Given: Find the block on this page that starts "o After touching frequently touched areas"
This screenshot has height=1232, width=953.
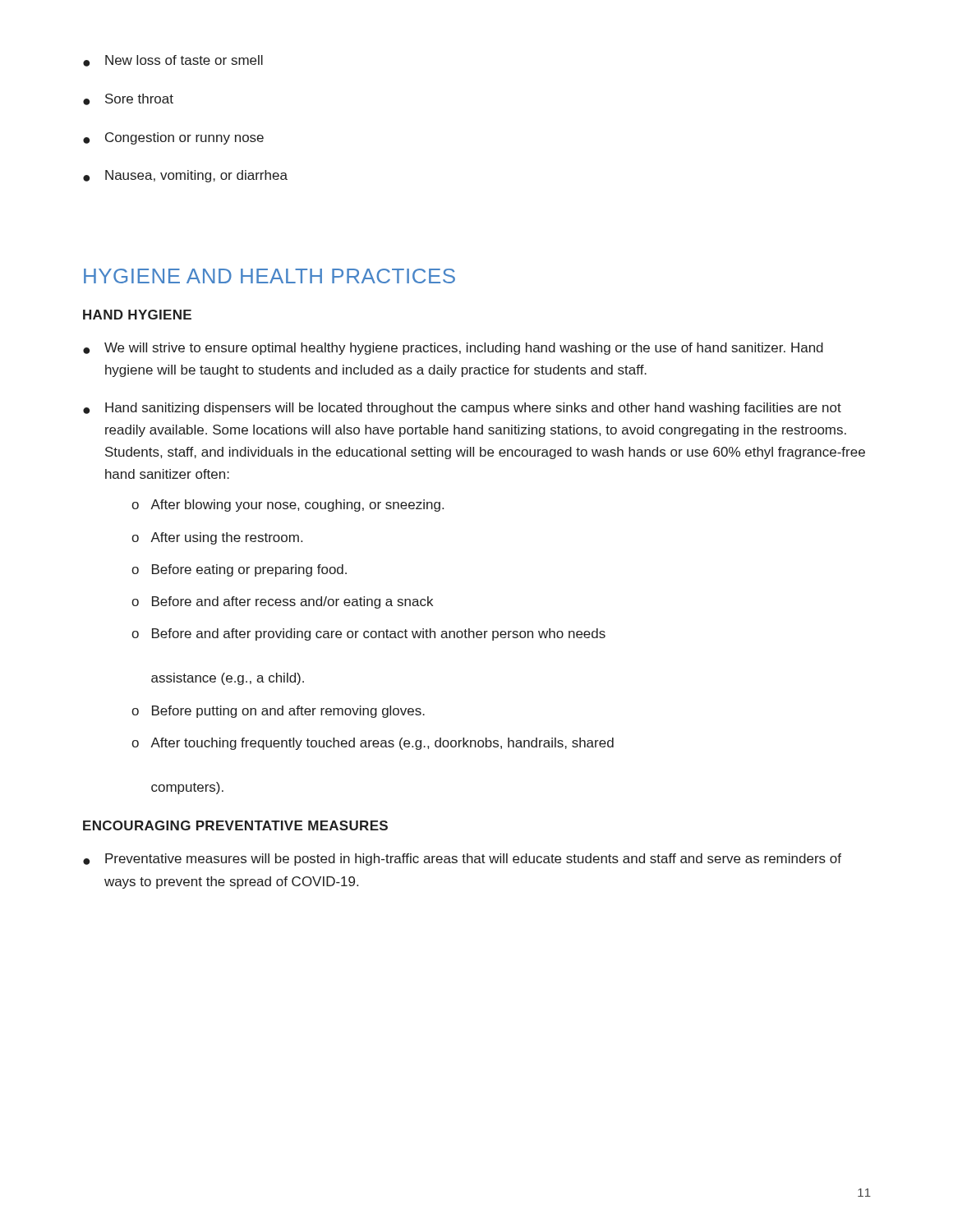Looking at the screenshot, I should coord(373,744).
